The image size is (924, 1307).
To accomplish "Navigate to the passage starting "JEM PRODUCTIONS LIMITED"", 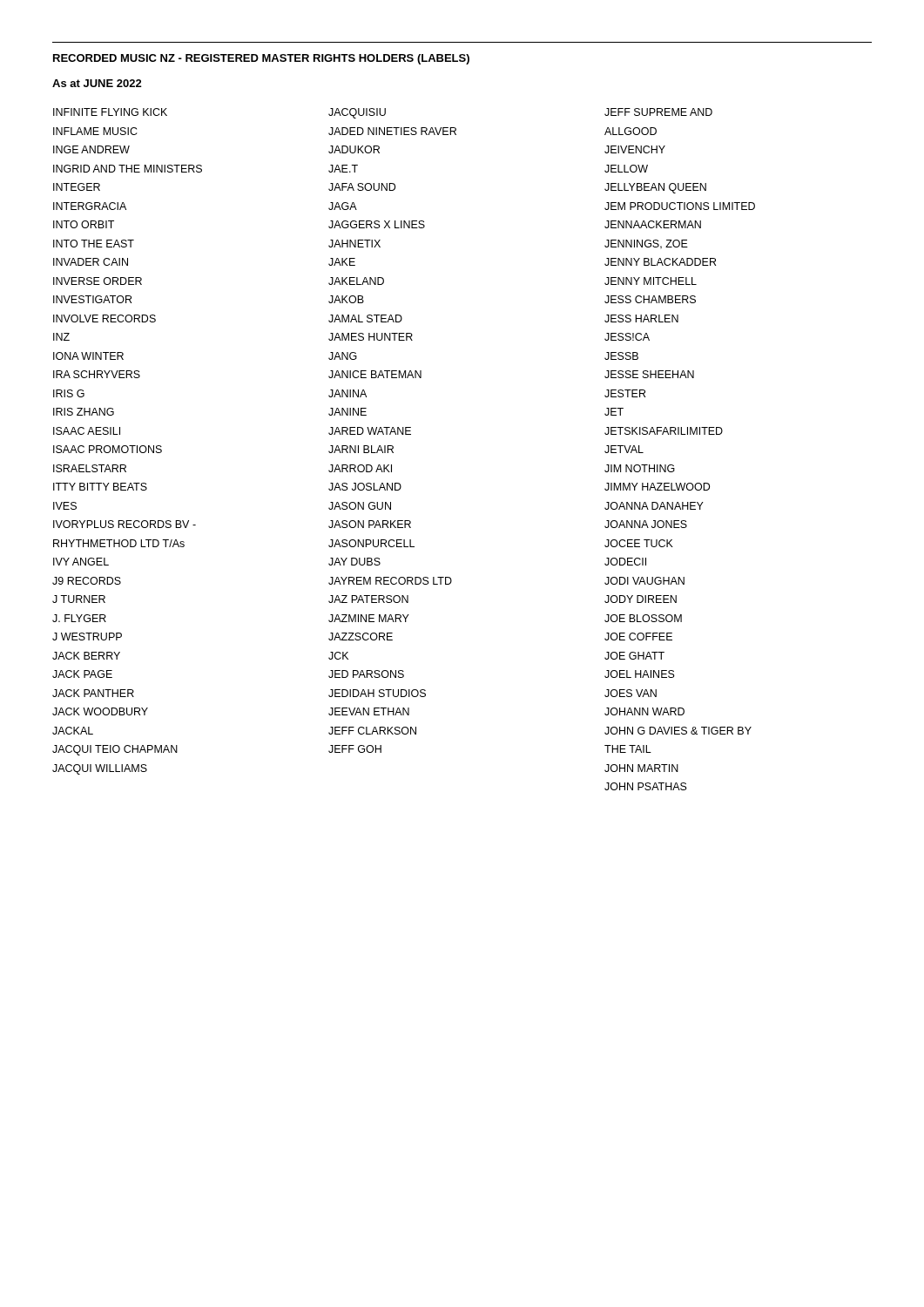I will pyautogui.click(x=680, y=206).
